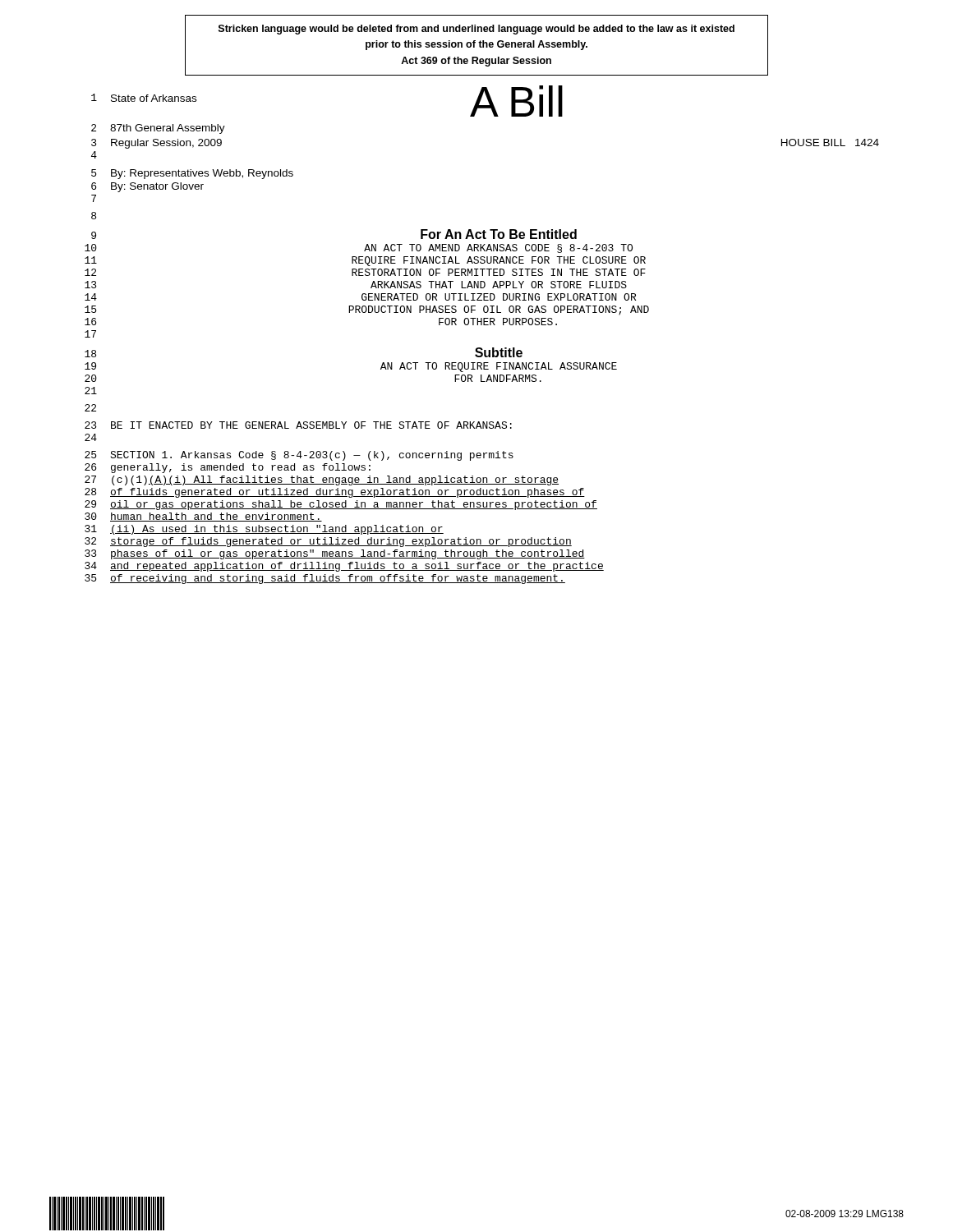Click on the text starting "20 FOR LANDFARMS."
This screenshot has width=953, height=1232.
point(476,379)
